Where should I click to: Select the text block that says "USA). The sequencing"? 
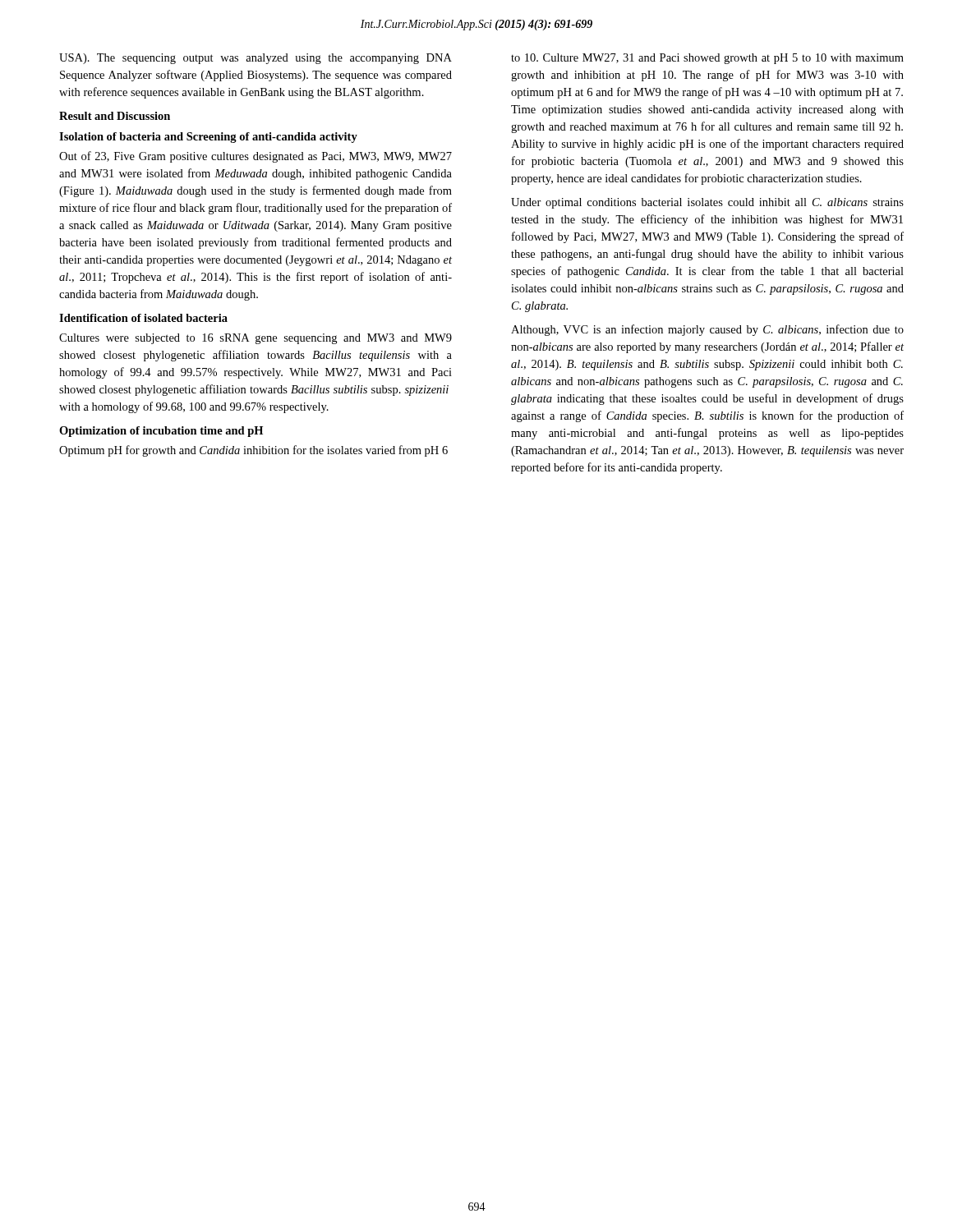pyautogui.click(x=255, y=75)
